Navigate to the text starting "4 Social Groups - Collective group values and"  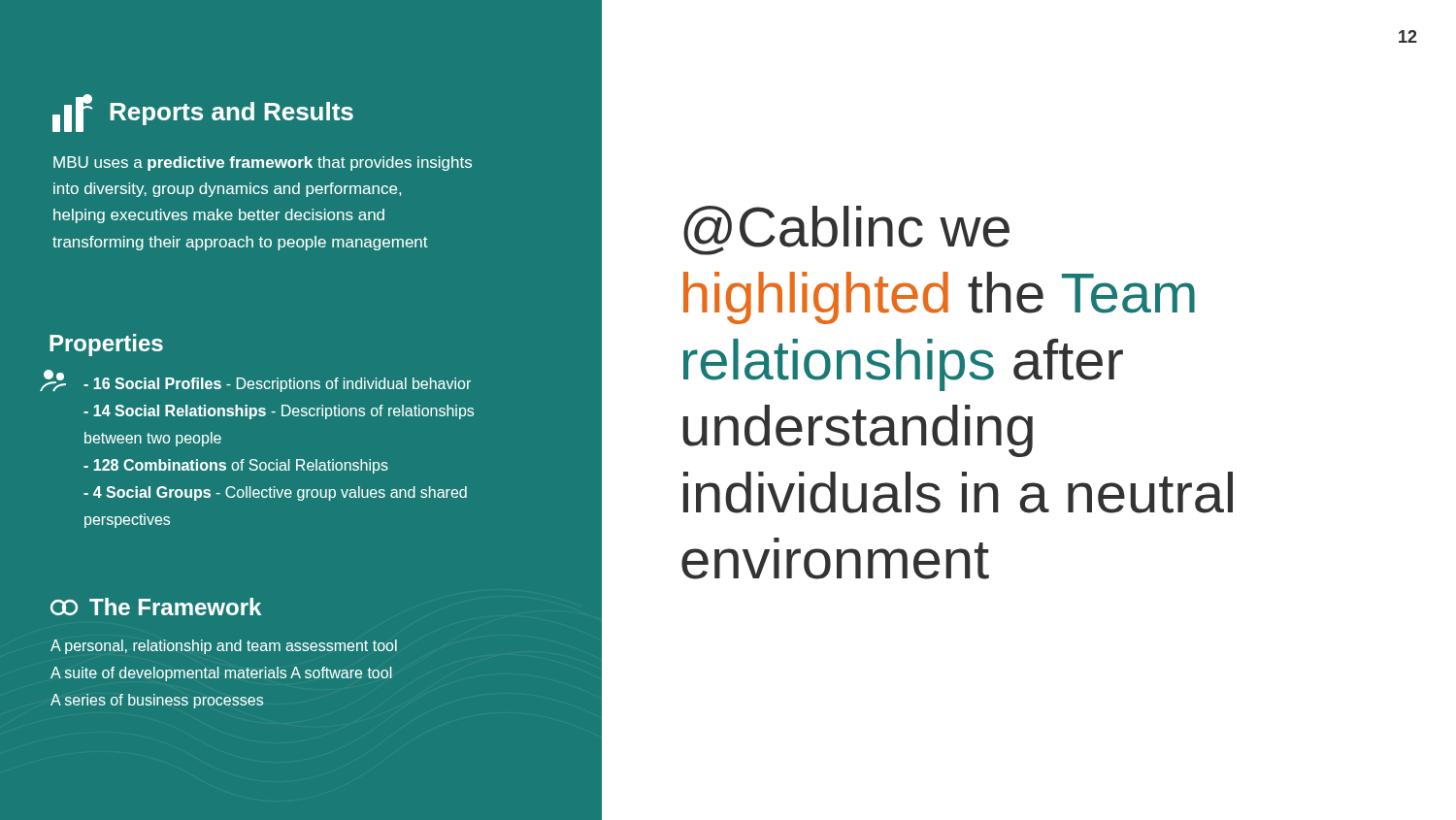point(276,506)
